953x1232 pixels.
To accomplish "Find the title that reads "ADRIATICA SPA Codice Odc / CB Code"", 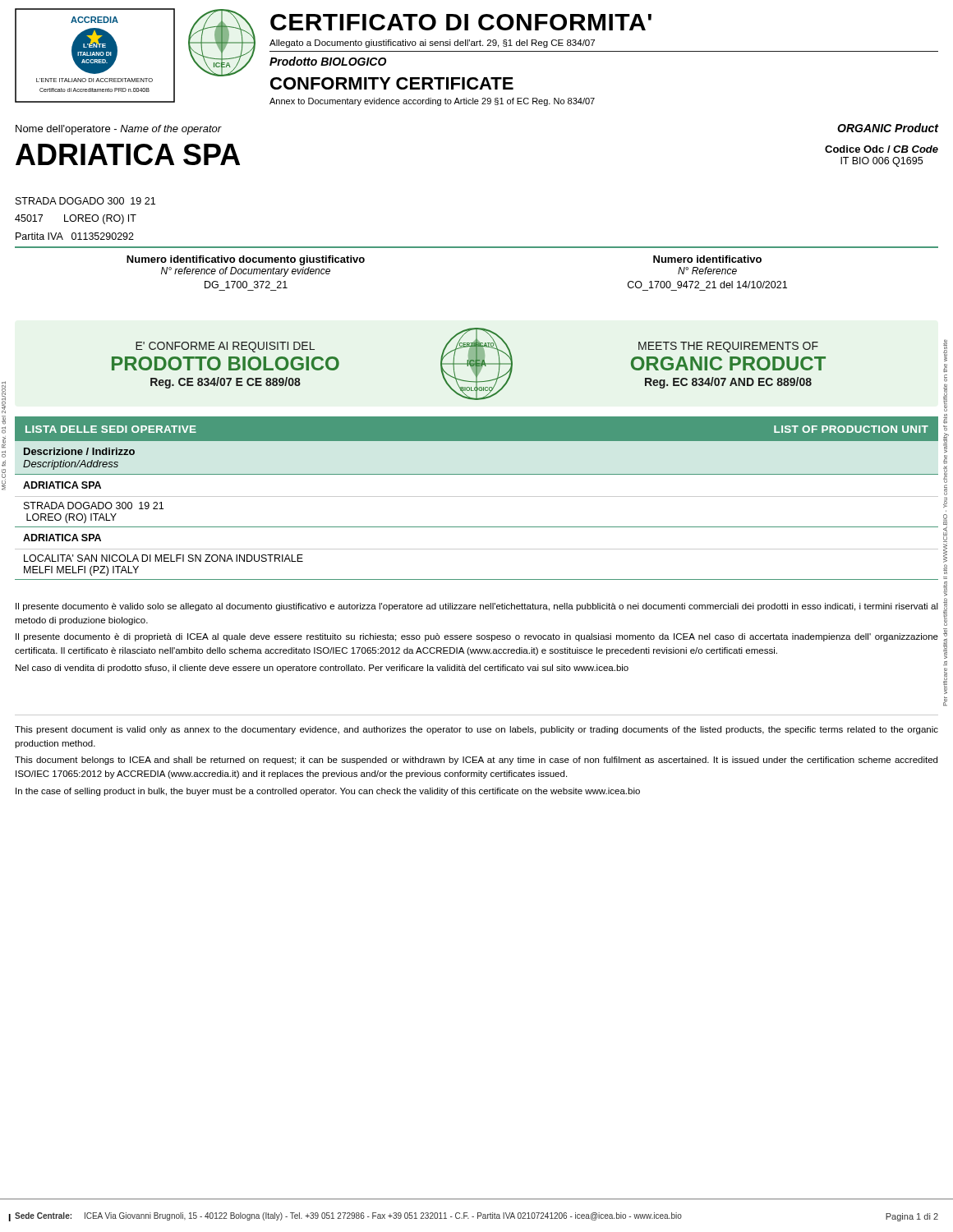I will [128, 155].
